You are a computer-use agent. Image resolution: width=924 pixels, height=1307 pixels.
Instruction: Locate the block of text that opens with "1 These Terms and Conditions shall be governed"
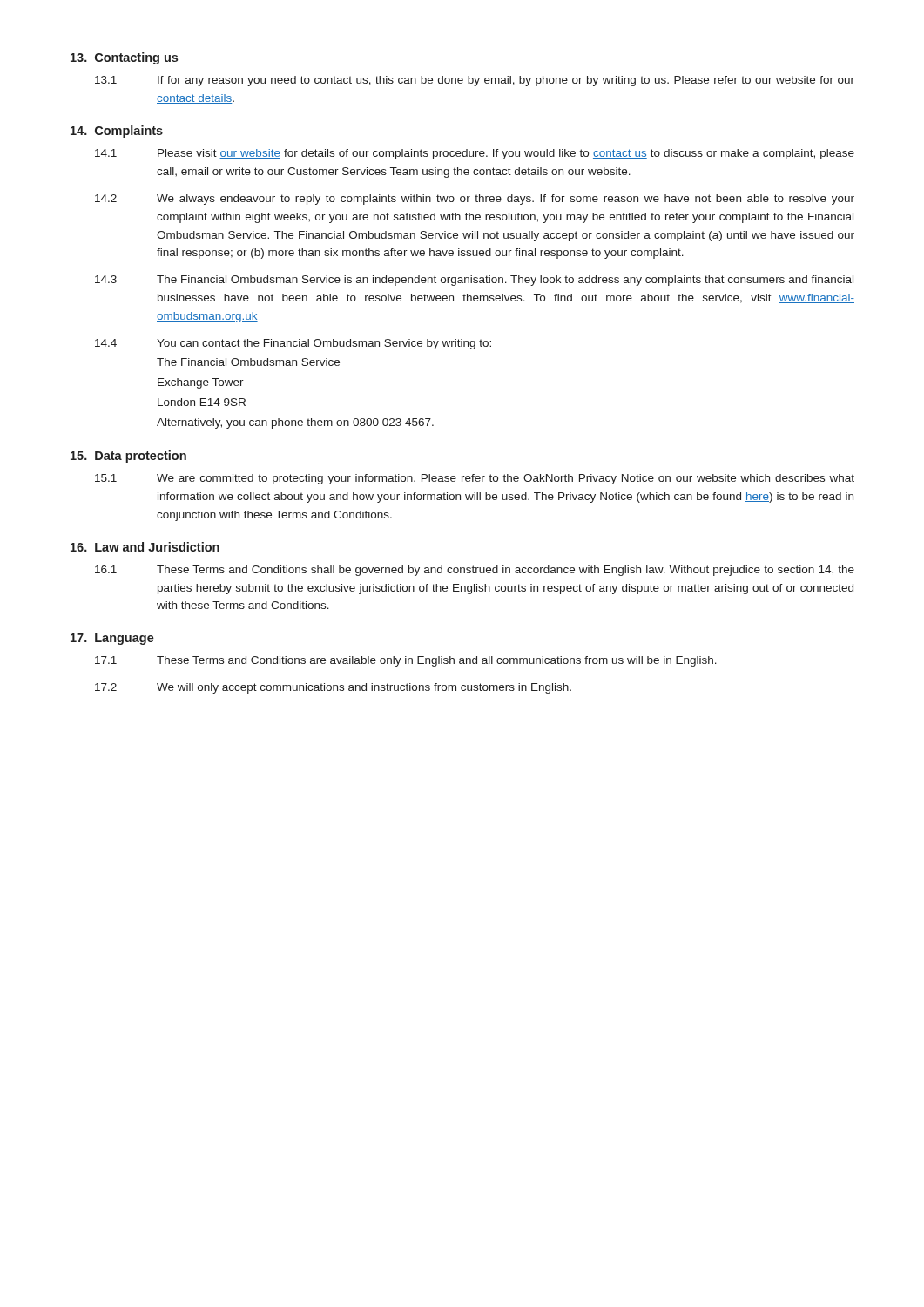[x=462, y=588]
